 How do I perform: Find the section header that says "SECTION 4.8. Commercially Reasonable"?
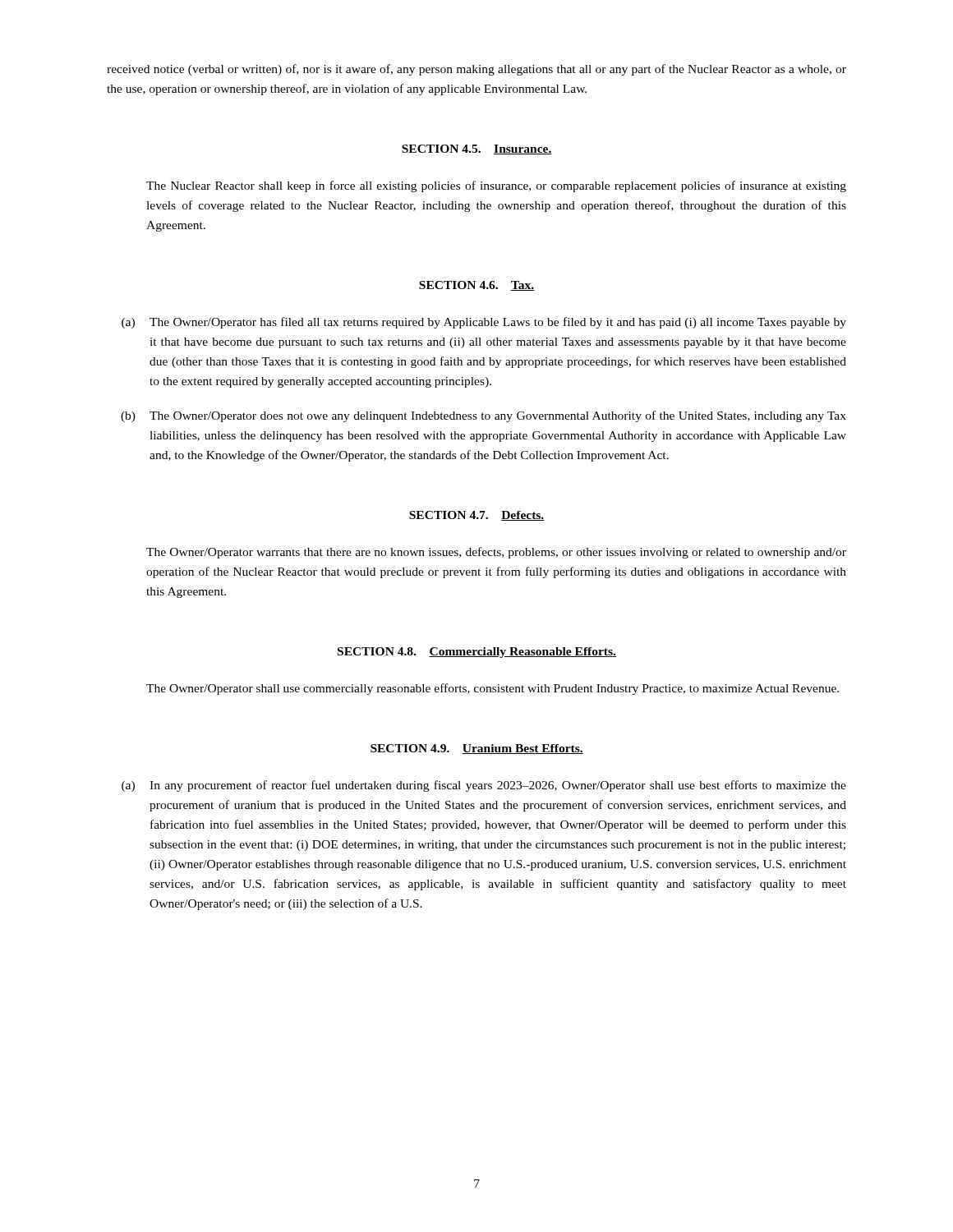pos(476,651)
